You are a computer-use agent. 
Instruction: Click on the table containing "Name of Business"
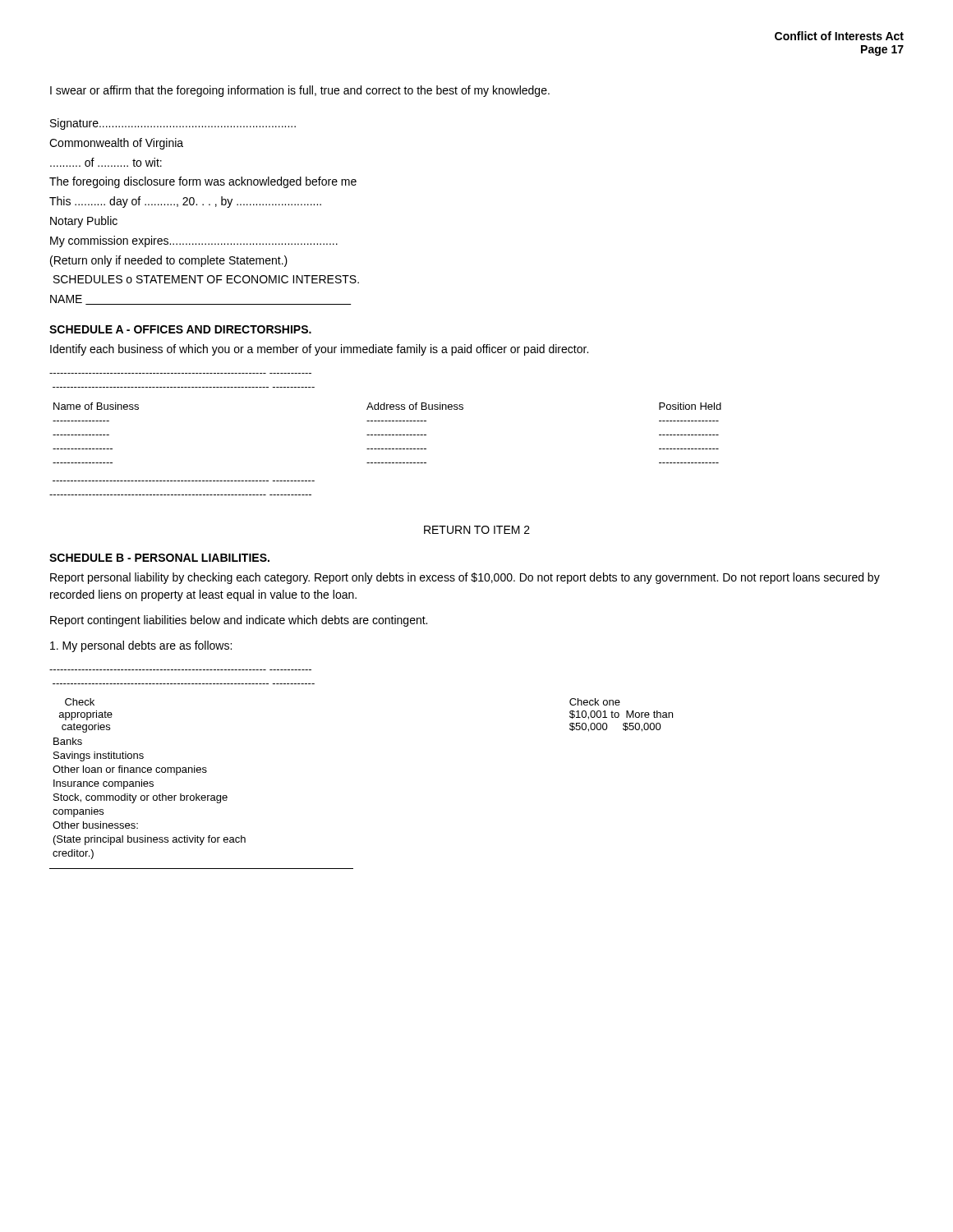point(476,434)
